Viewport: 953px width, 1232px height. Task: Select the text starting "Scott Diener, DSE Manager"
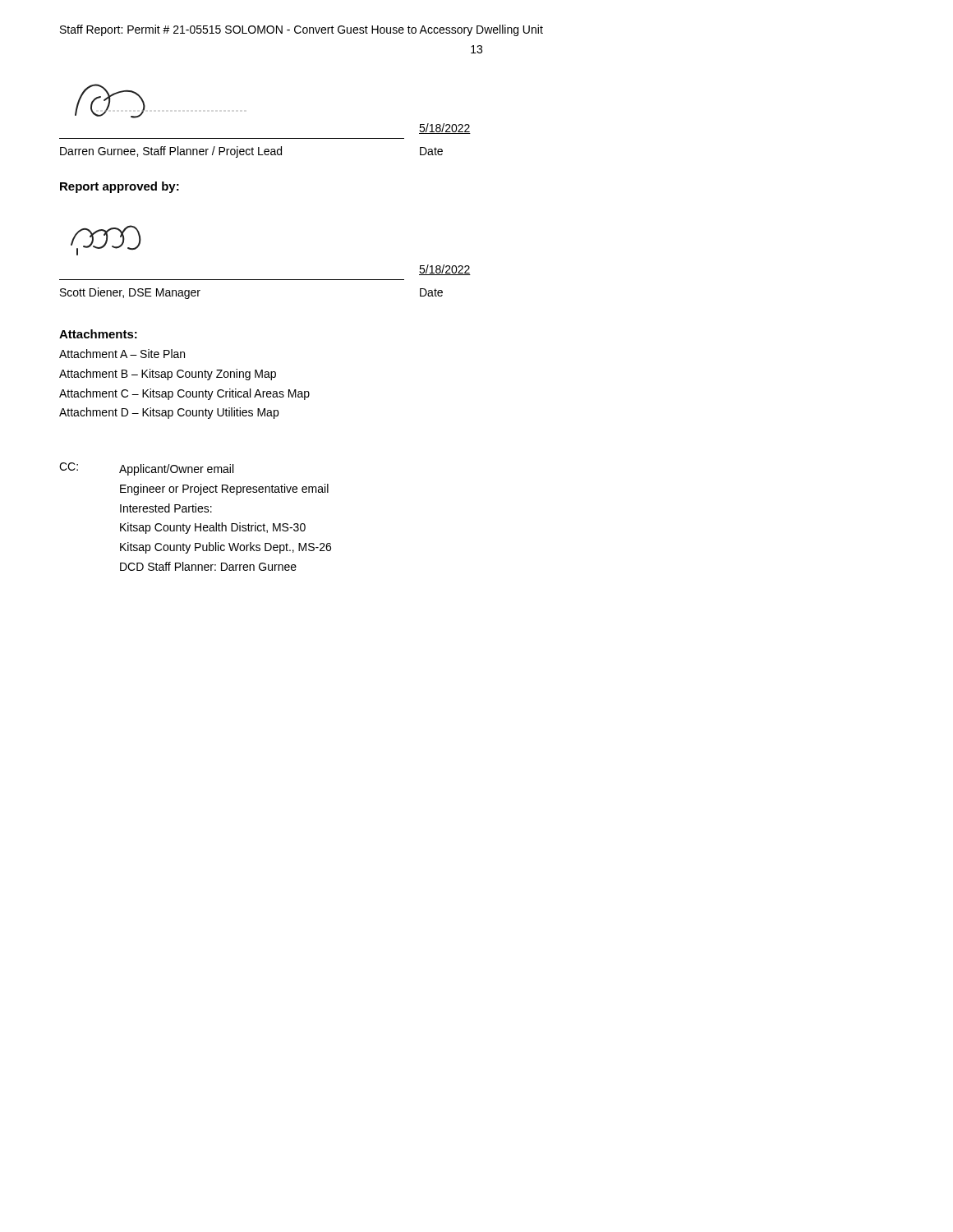(130, 292)
